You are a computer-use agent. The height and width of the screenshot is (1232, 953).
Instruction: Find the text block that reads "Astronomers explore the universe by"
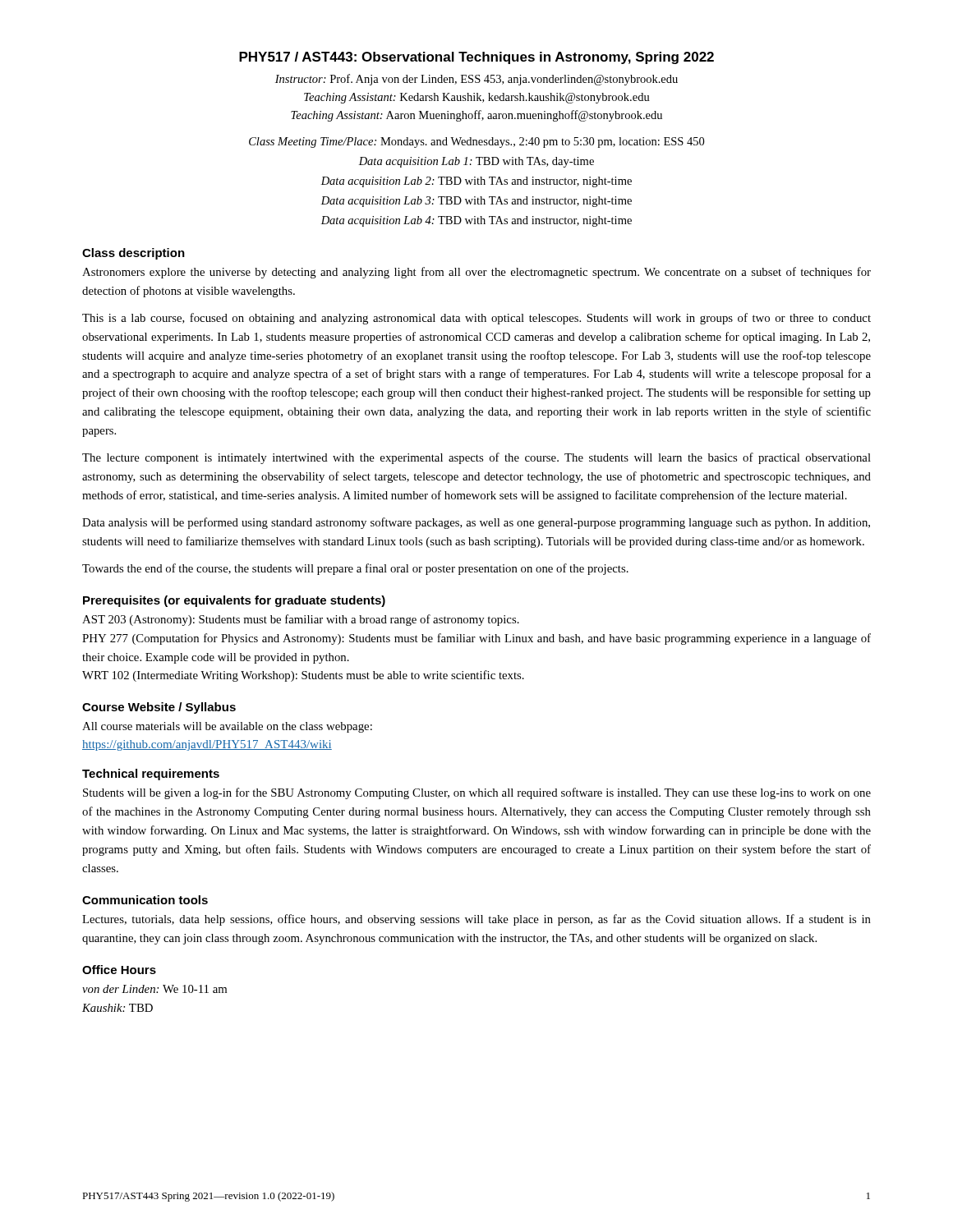476,281
